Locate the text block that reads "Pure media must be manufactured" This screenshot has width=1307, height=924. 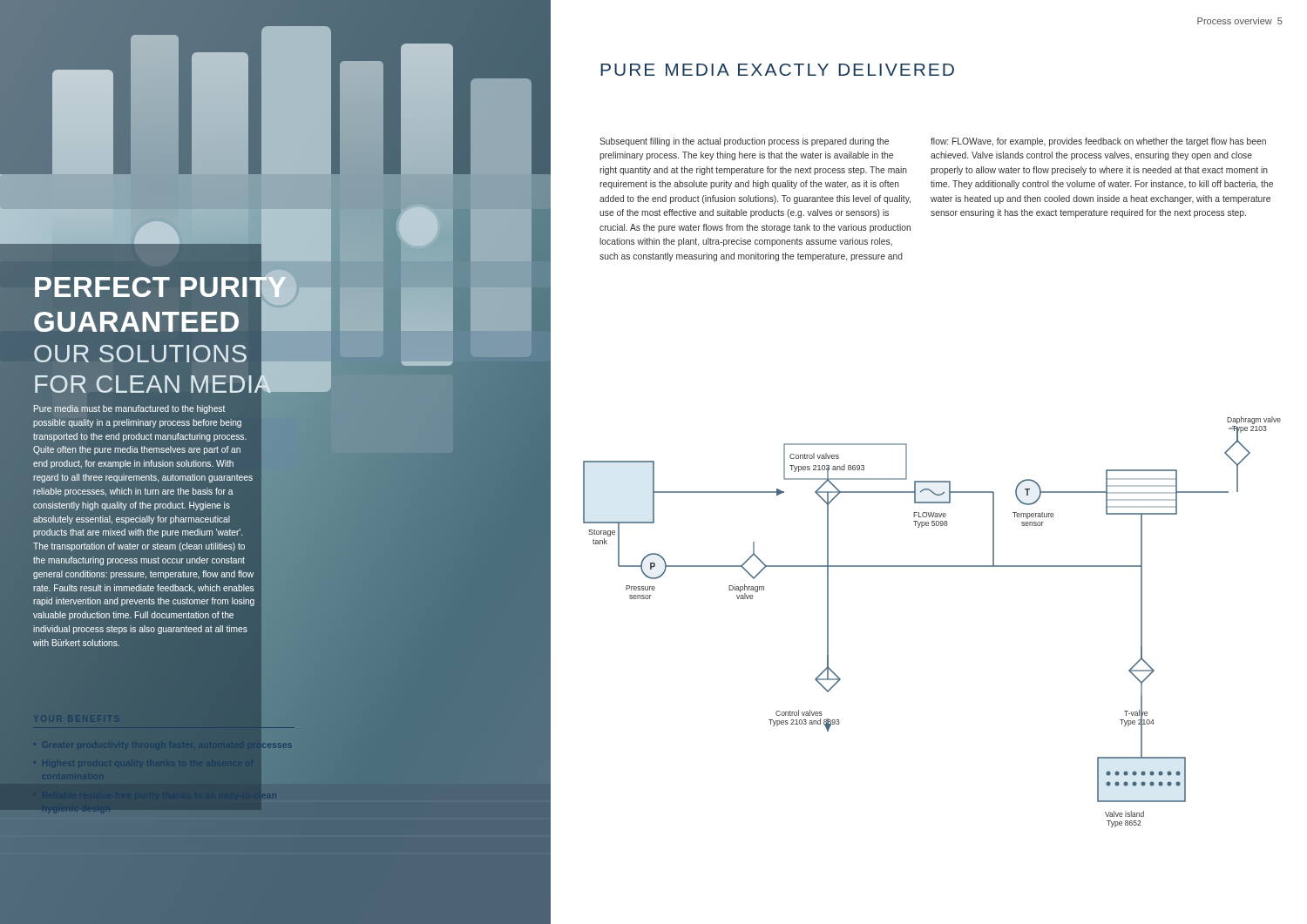click(x=144, y=526)
